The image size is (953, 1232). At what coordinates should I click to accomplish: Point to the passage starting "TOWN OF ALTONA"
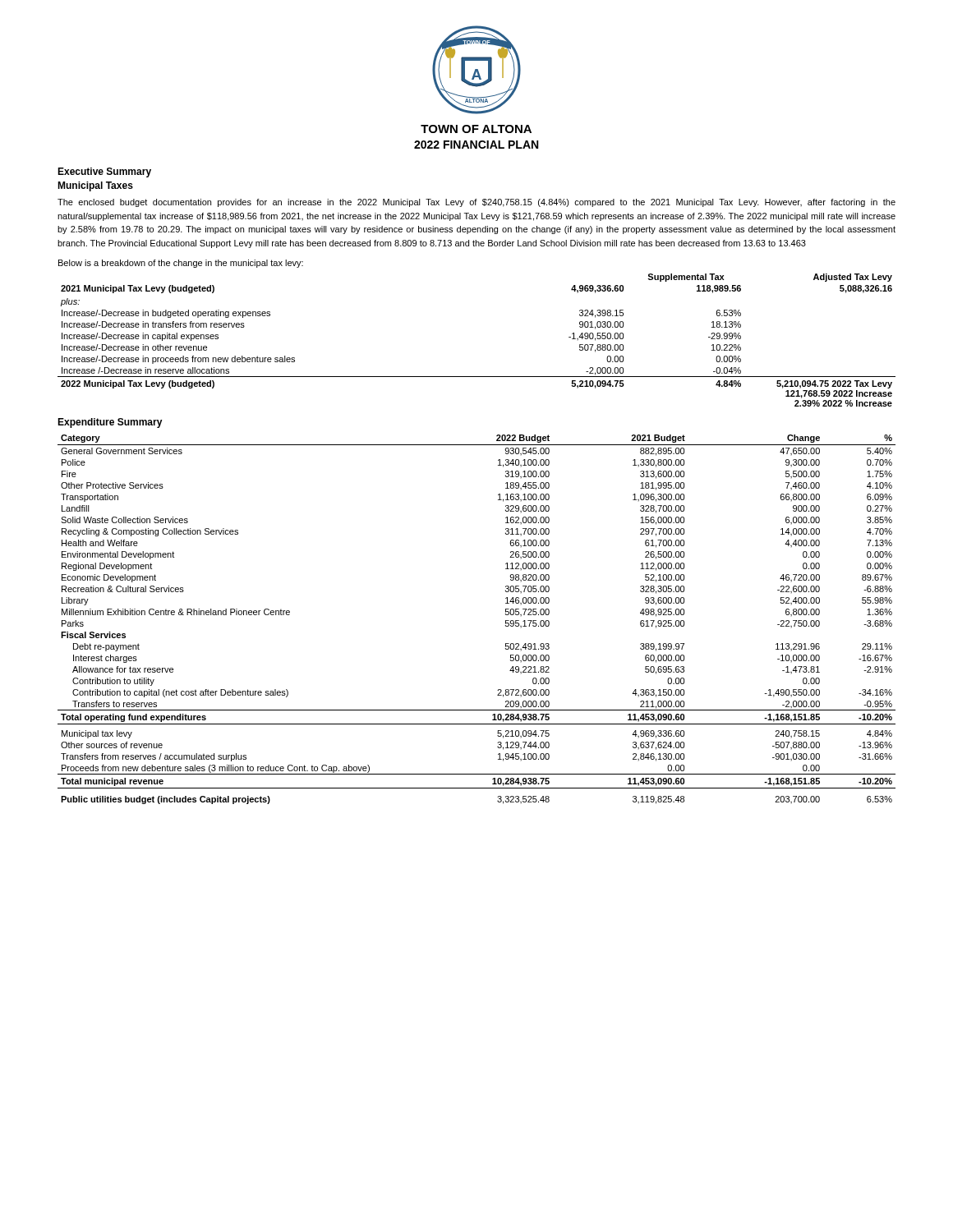(x=476, y=129)
